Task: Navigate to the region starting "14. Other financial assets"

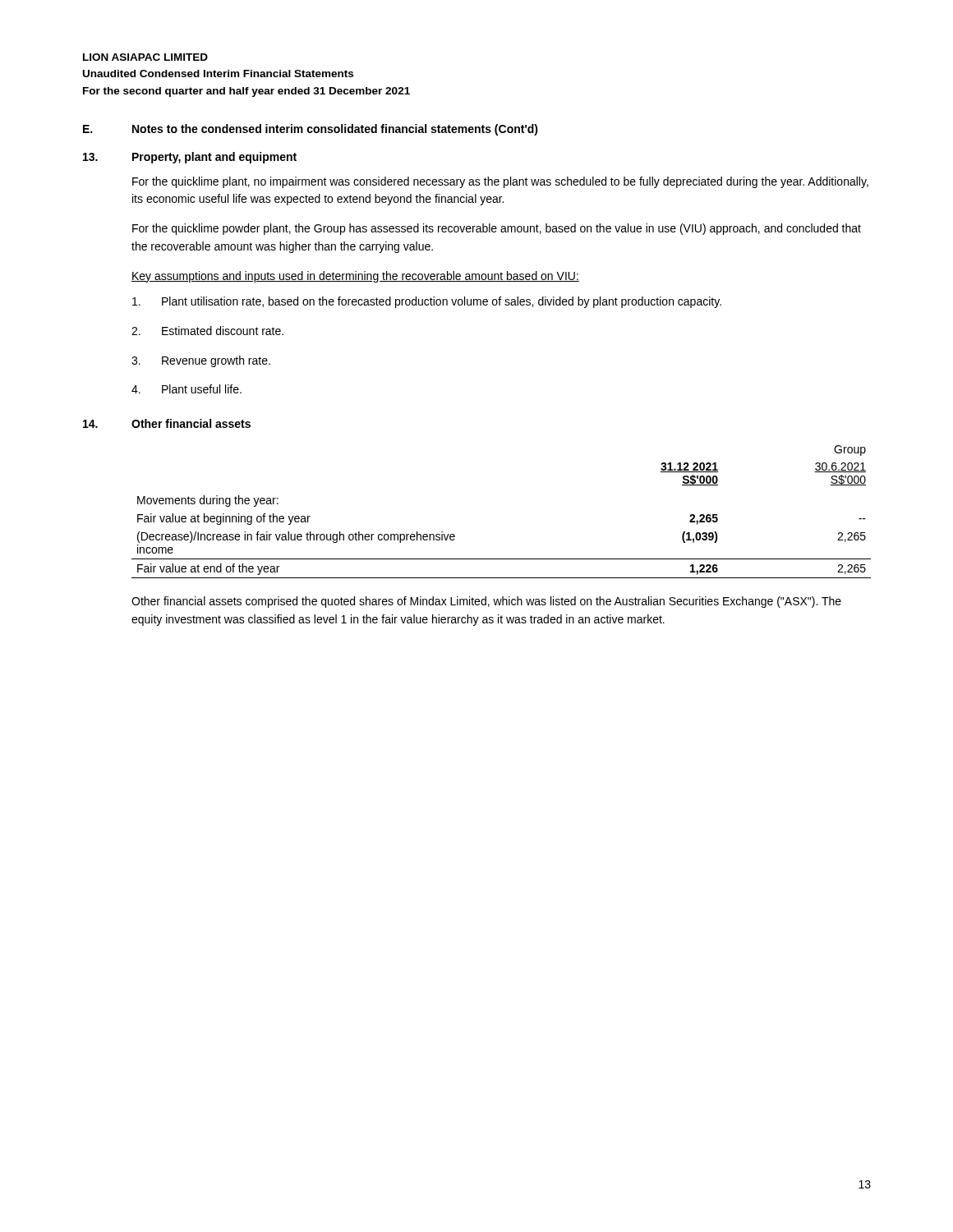Action: point(167,424)
